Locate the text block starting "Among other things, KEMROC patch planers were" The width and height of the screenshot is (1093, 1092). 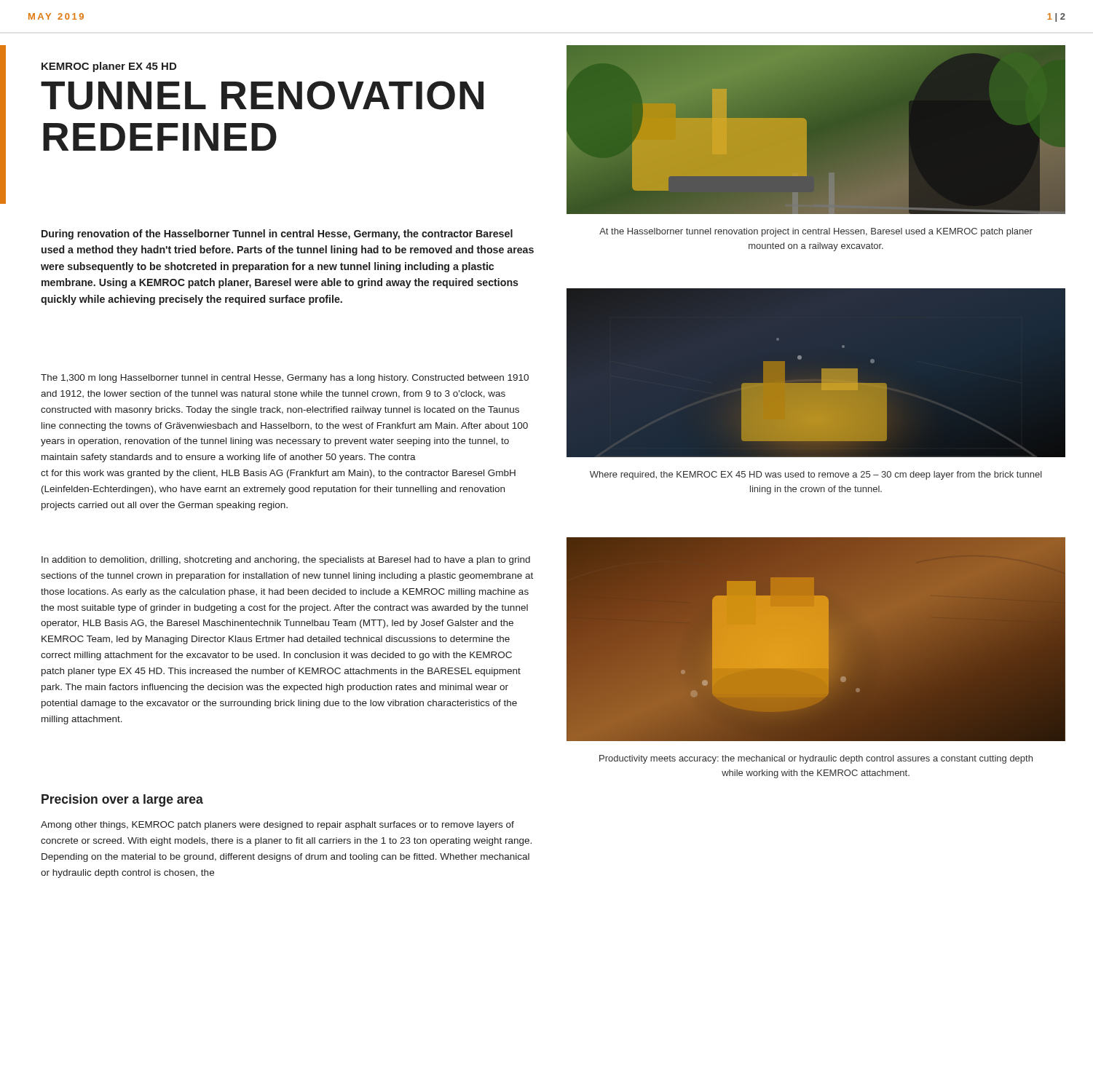click(287, 848)
